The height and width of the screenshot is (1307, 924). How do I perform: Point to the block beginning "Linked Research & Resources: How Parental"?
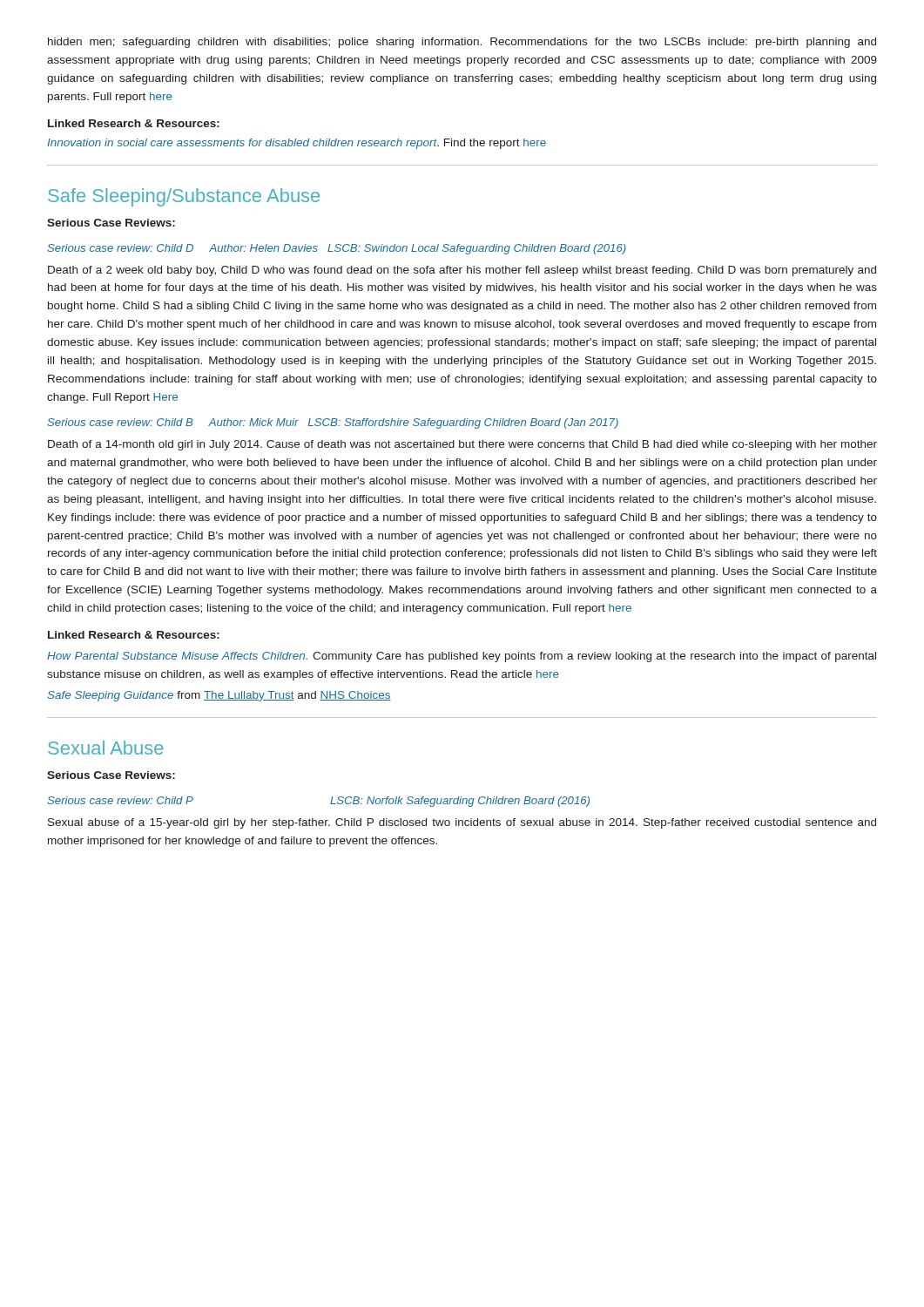click(x=462, y=666)
